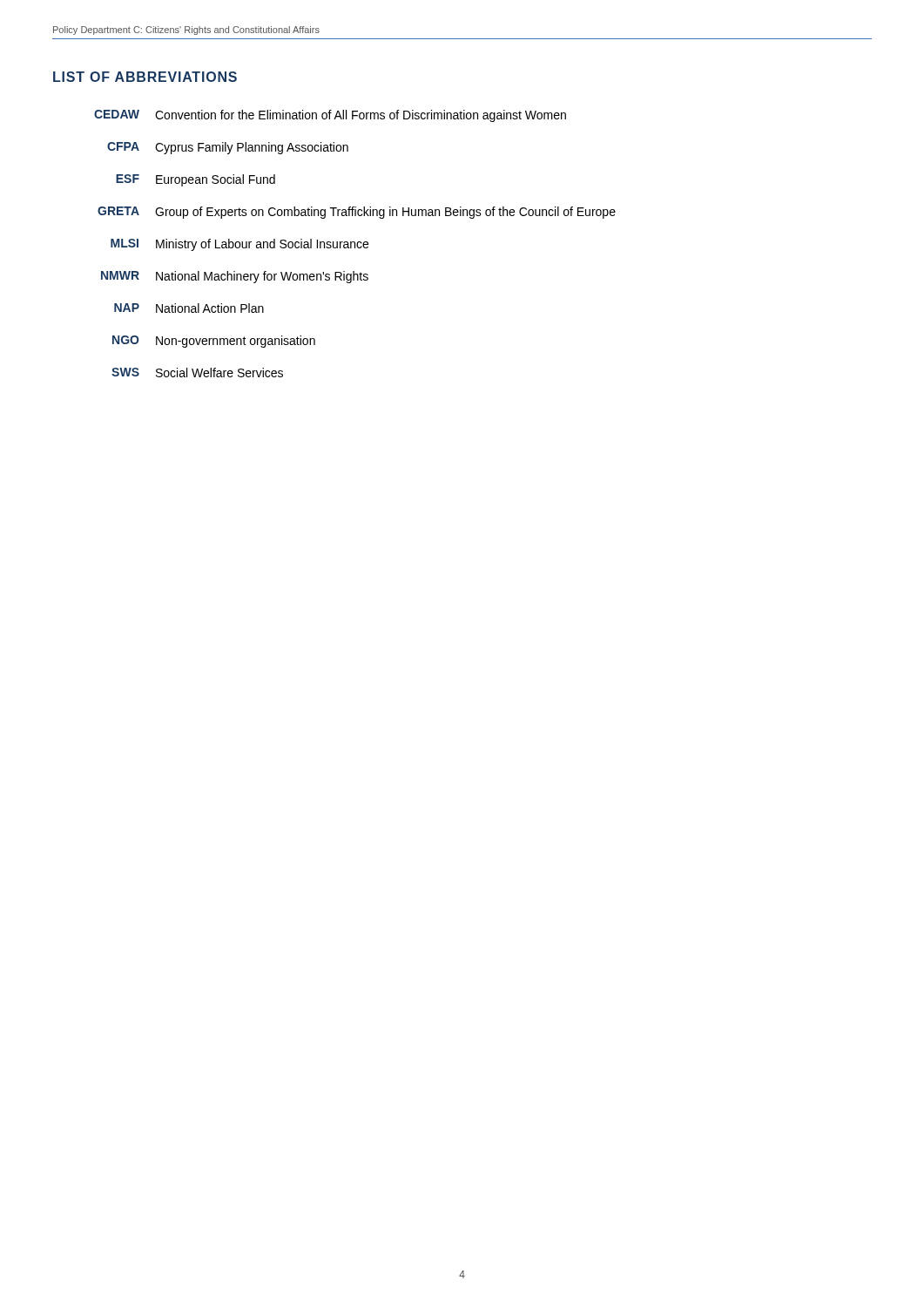Image resolution: width=924 pixels, height=1307 pixels.
Task: Navigate to the text starting "SWS Social Welfare Services"
Action: coord(168,373)
